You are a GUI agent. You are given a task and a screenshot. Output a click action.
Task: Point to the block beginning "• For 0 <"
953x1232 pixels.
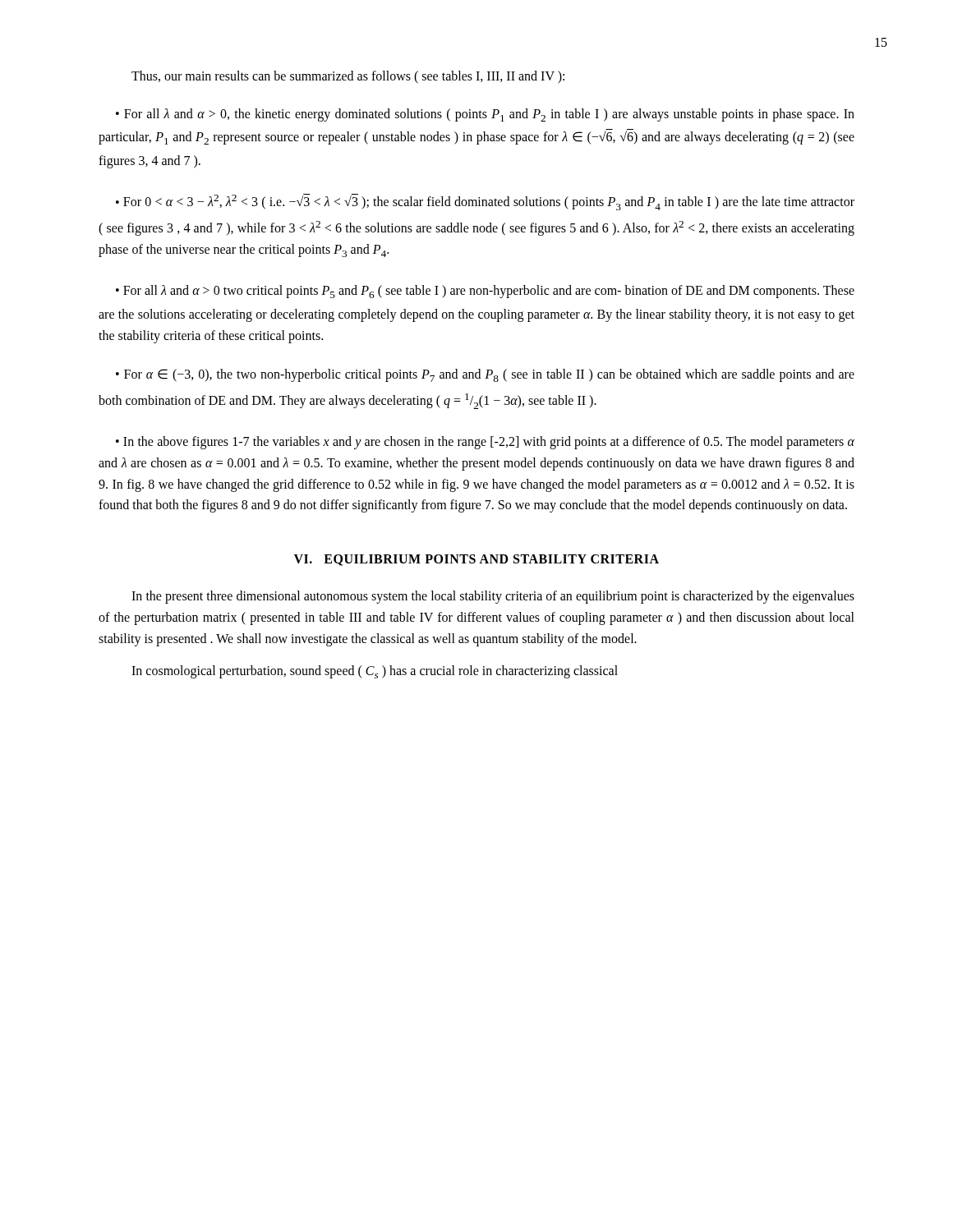476,226
